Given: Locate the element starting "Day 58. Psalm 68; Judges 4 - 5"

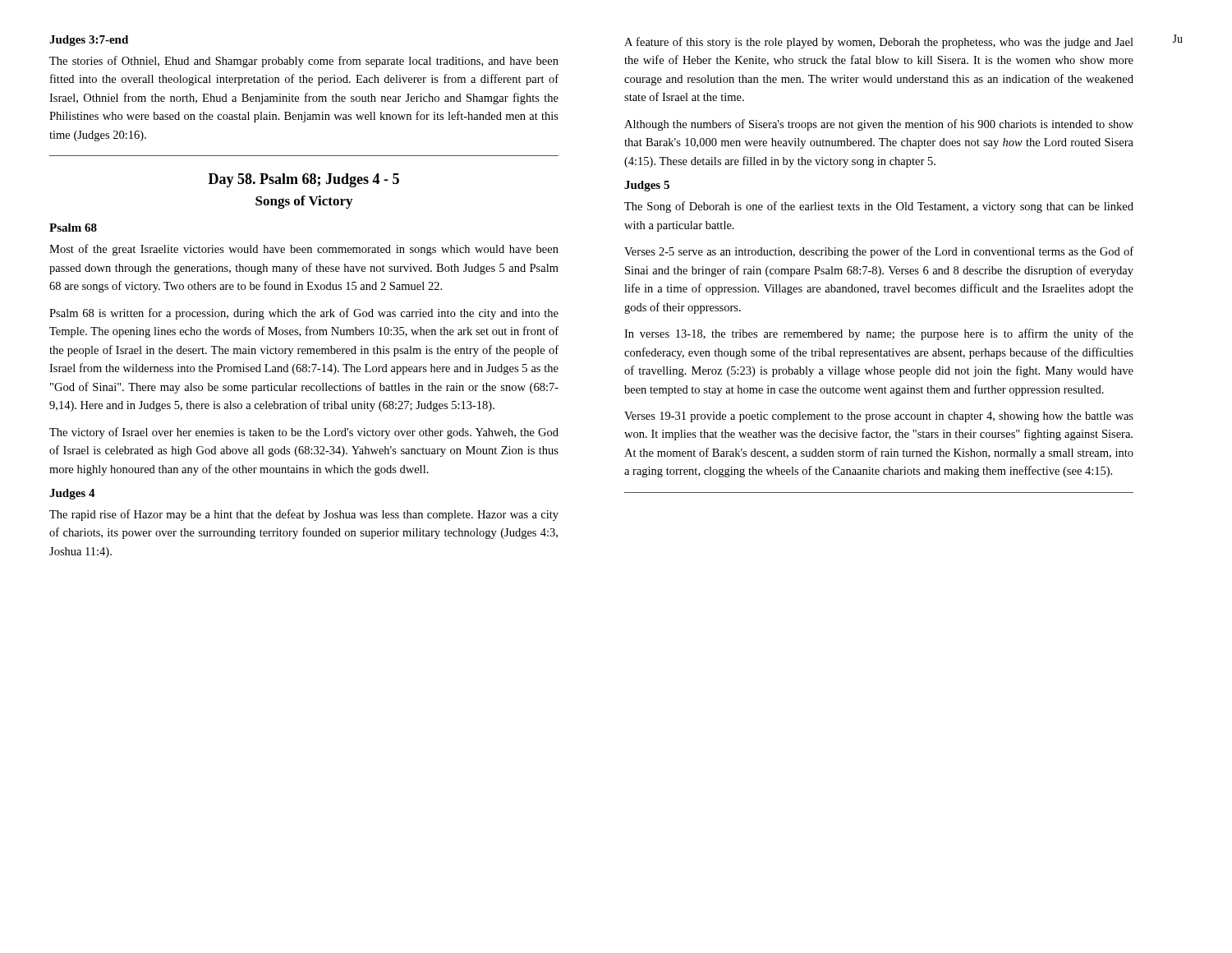Looking at the screenshot, I should [304, 180].
